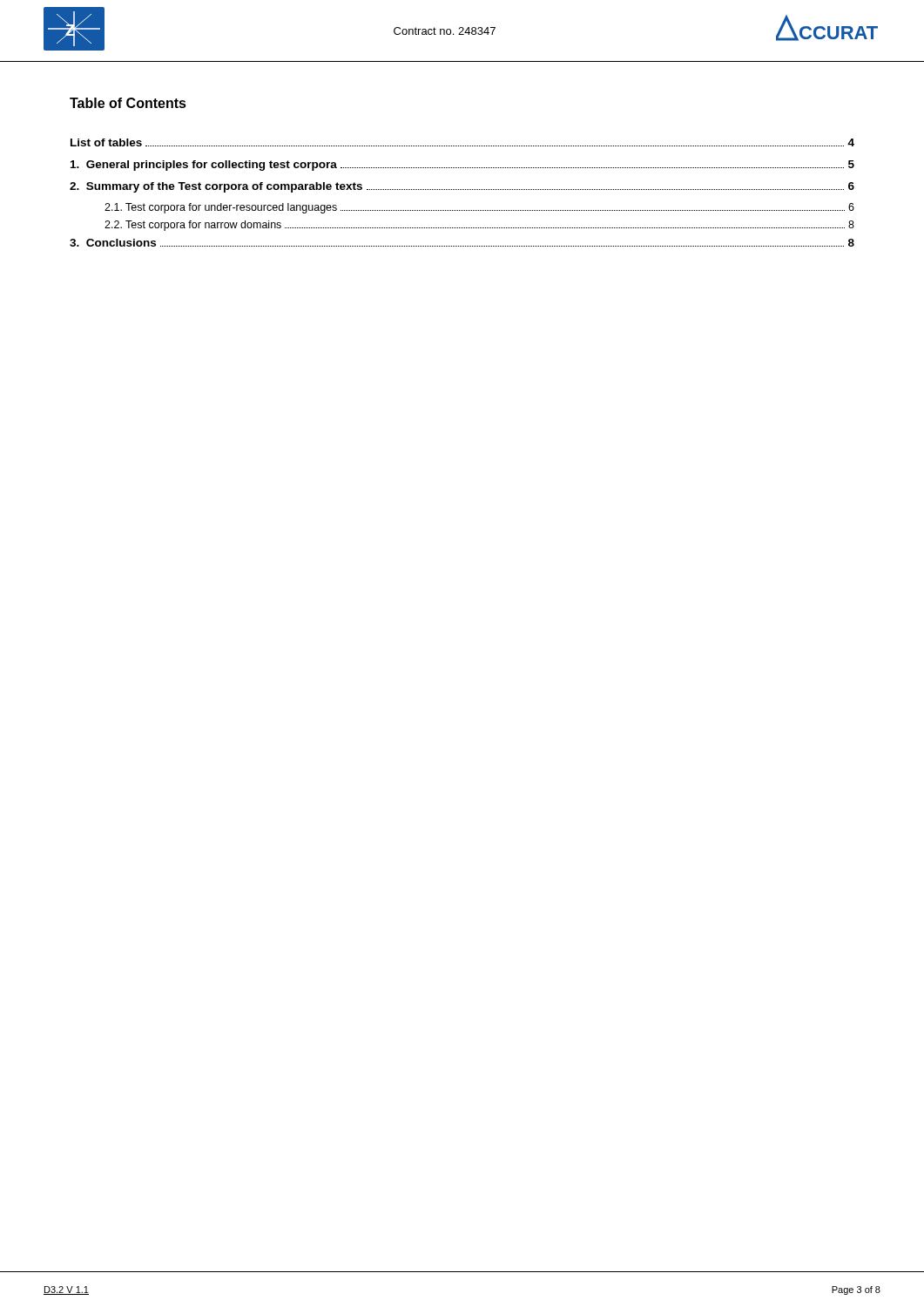Select the list item that says "General principles for collecting"
This screenshot has height=1307, width=924.
[x=462, y=164]
